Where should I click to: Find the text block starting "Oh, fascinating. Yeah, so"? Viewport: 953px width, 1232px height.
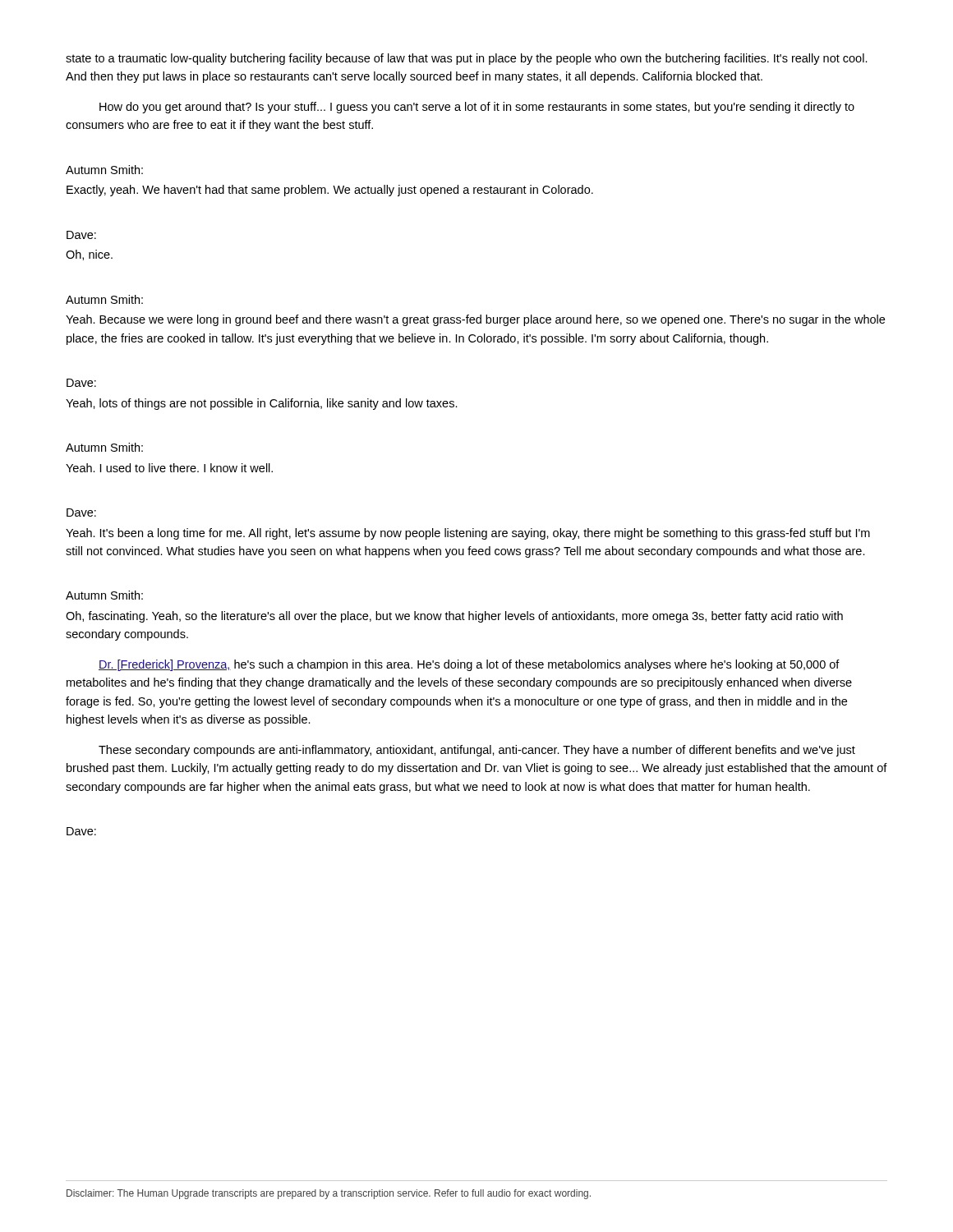click(x=455, y=625)
